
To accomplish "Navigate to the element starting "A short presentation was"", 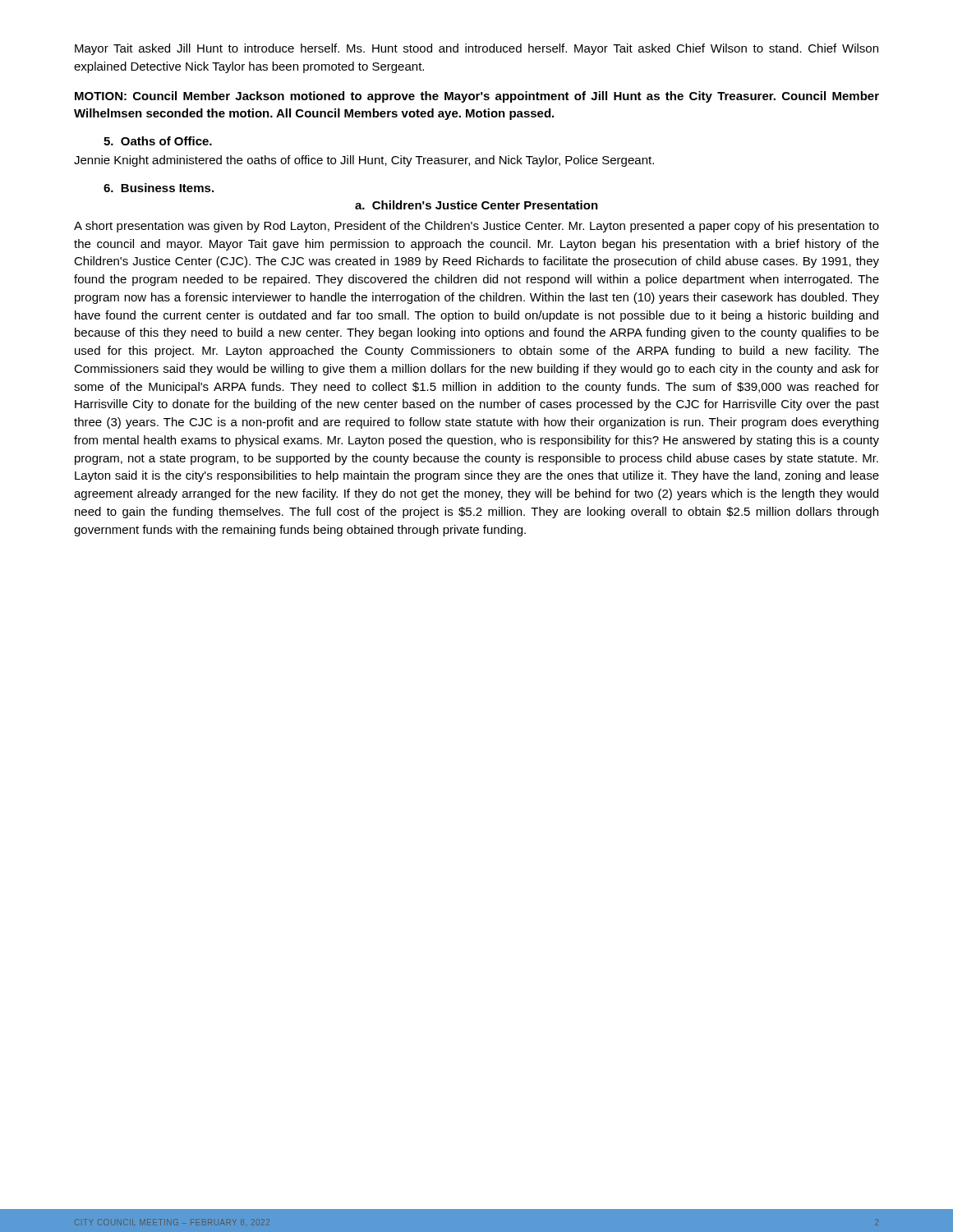I will pos(476,377).
